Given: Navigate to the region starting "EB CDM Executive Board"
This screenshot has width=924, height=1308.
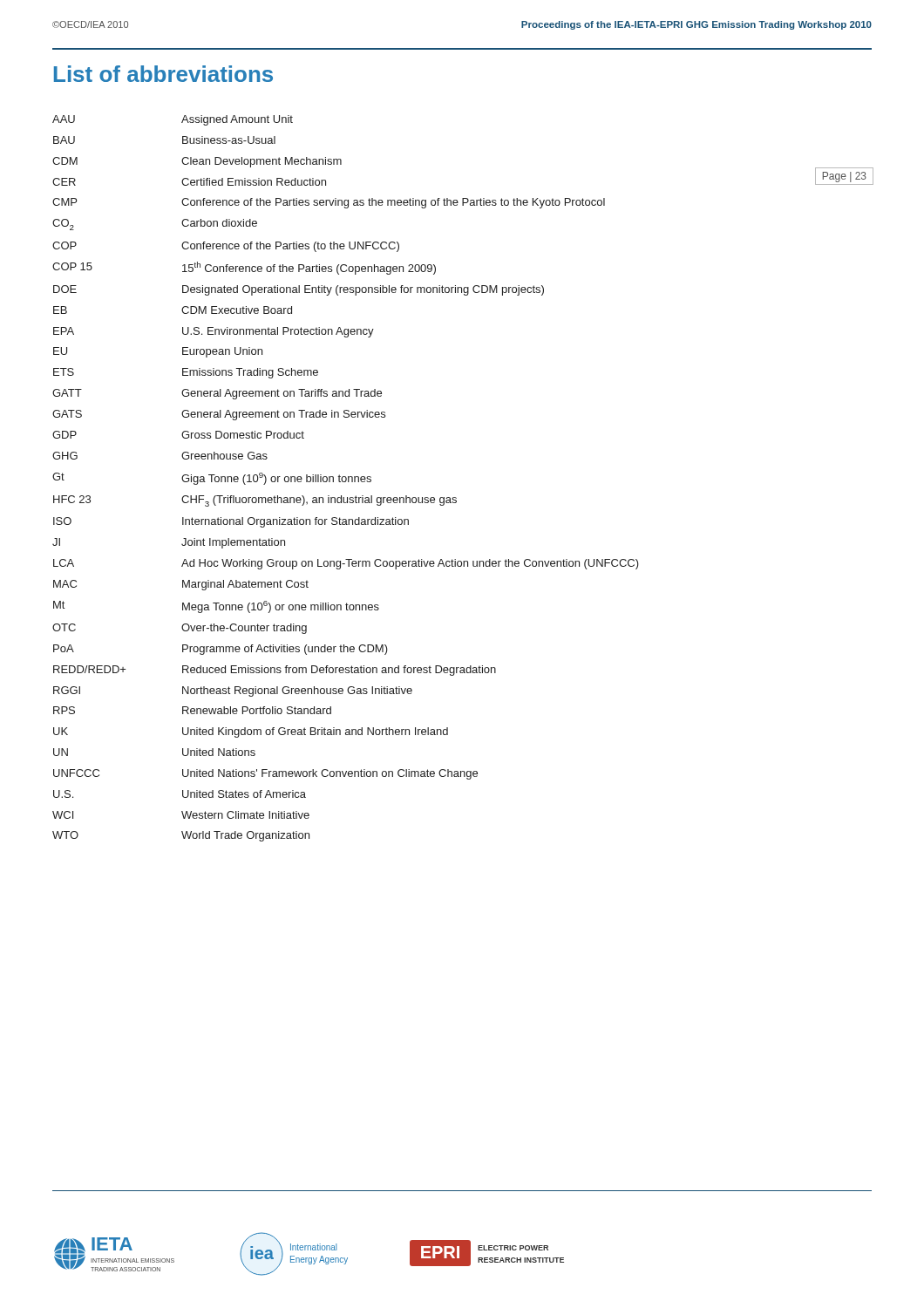Looking at the screenshot, I should 56,310.
